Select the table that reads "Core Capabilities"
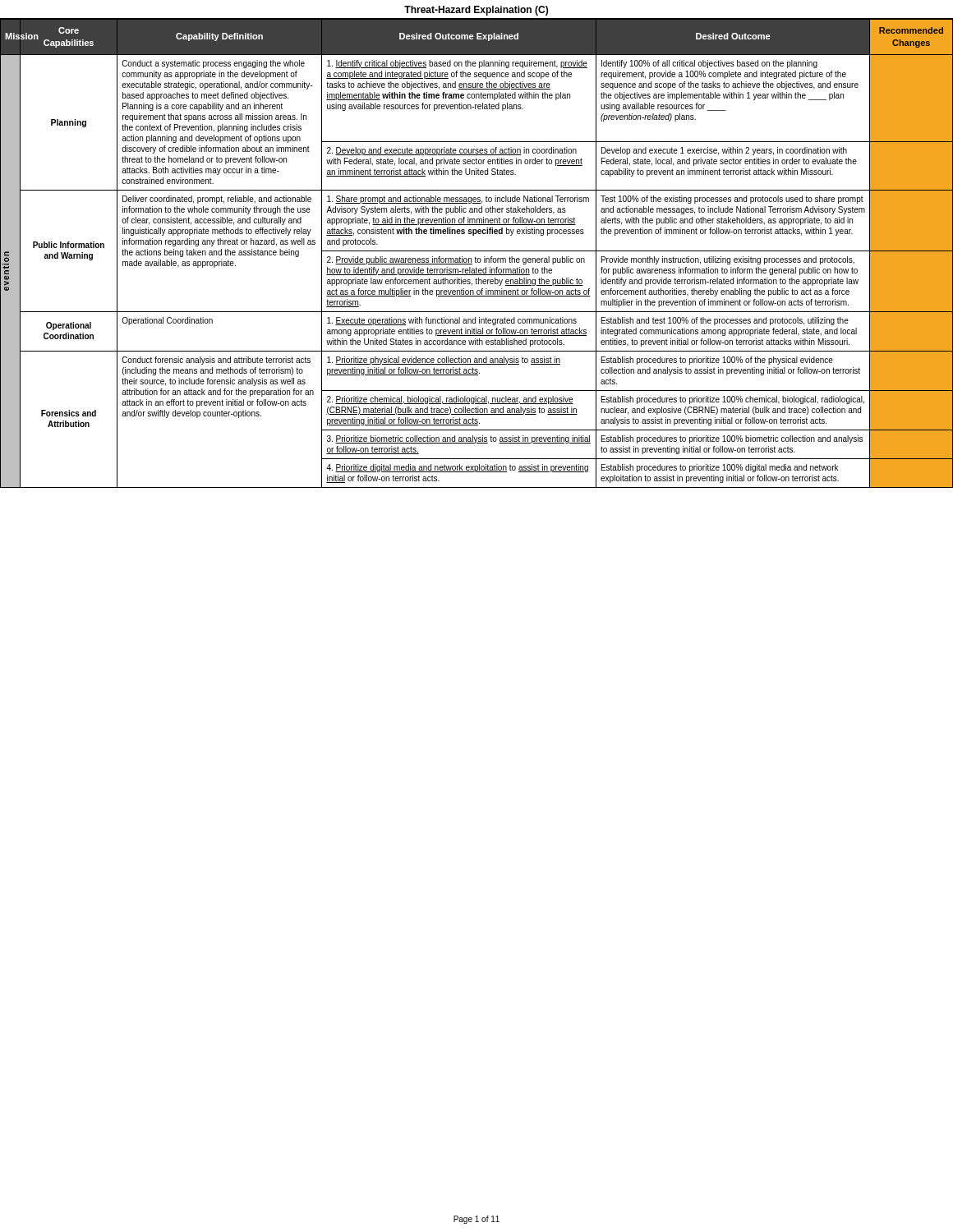Viewport: 953px width, 1232px height. pos(476,253)
